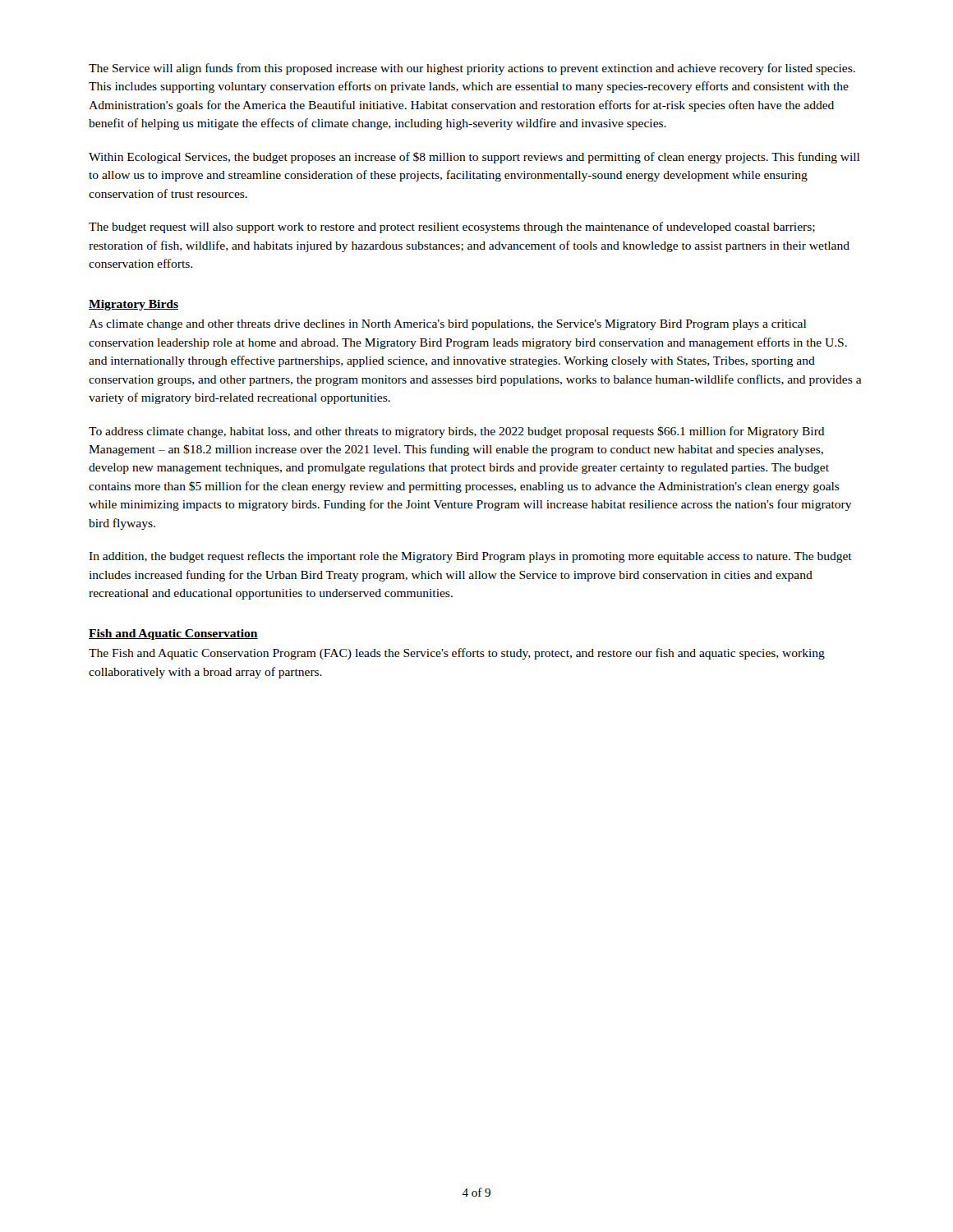
Task: Find the passage starting "Migratory Birds"
Action: tap(133, 303)
